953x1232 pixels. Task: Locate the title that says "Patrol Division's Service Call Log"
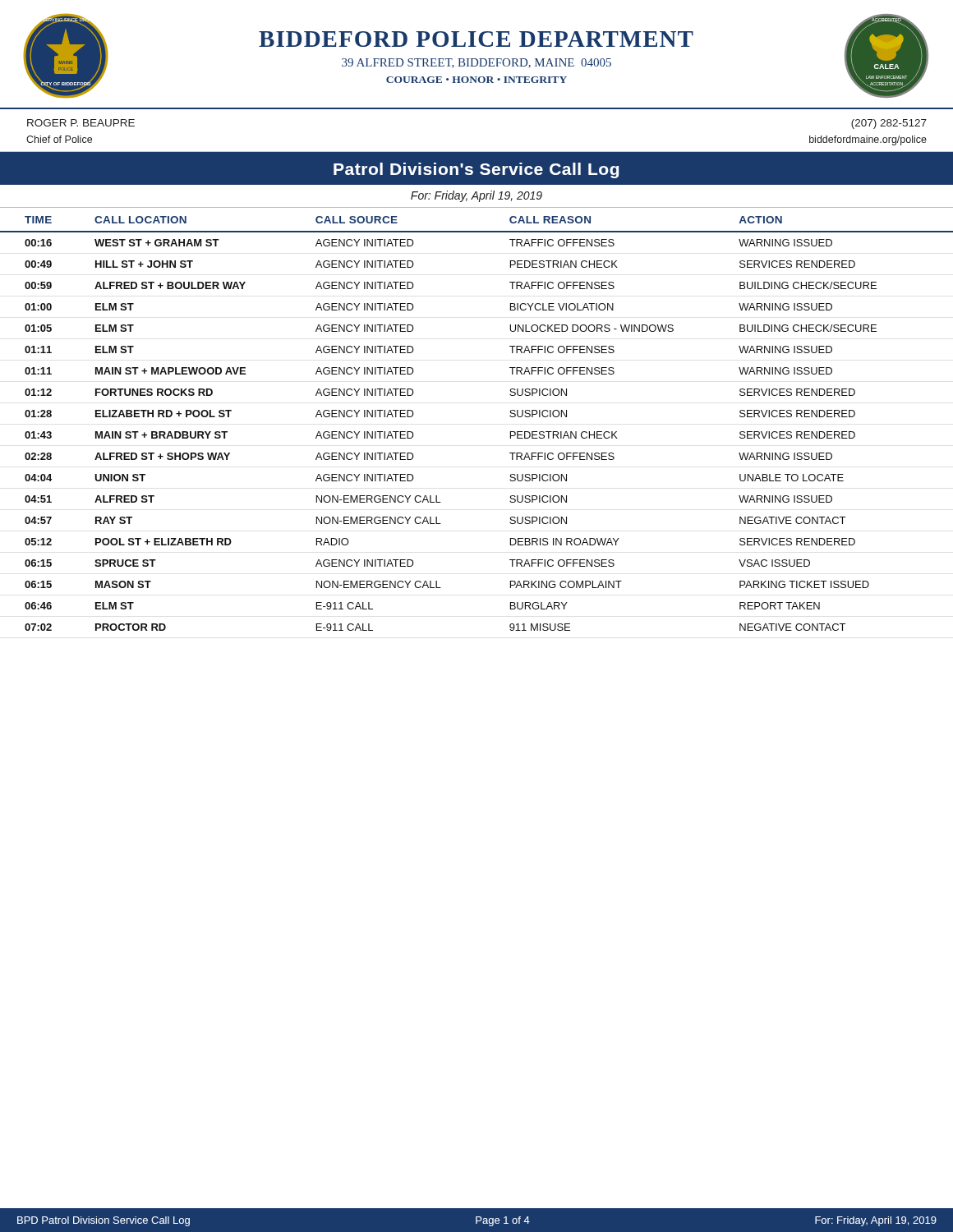[x=476, y=169]
